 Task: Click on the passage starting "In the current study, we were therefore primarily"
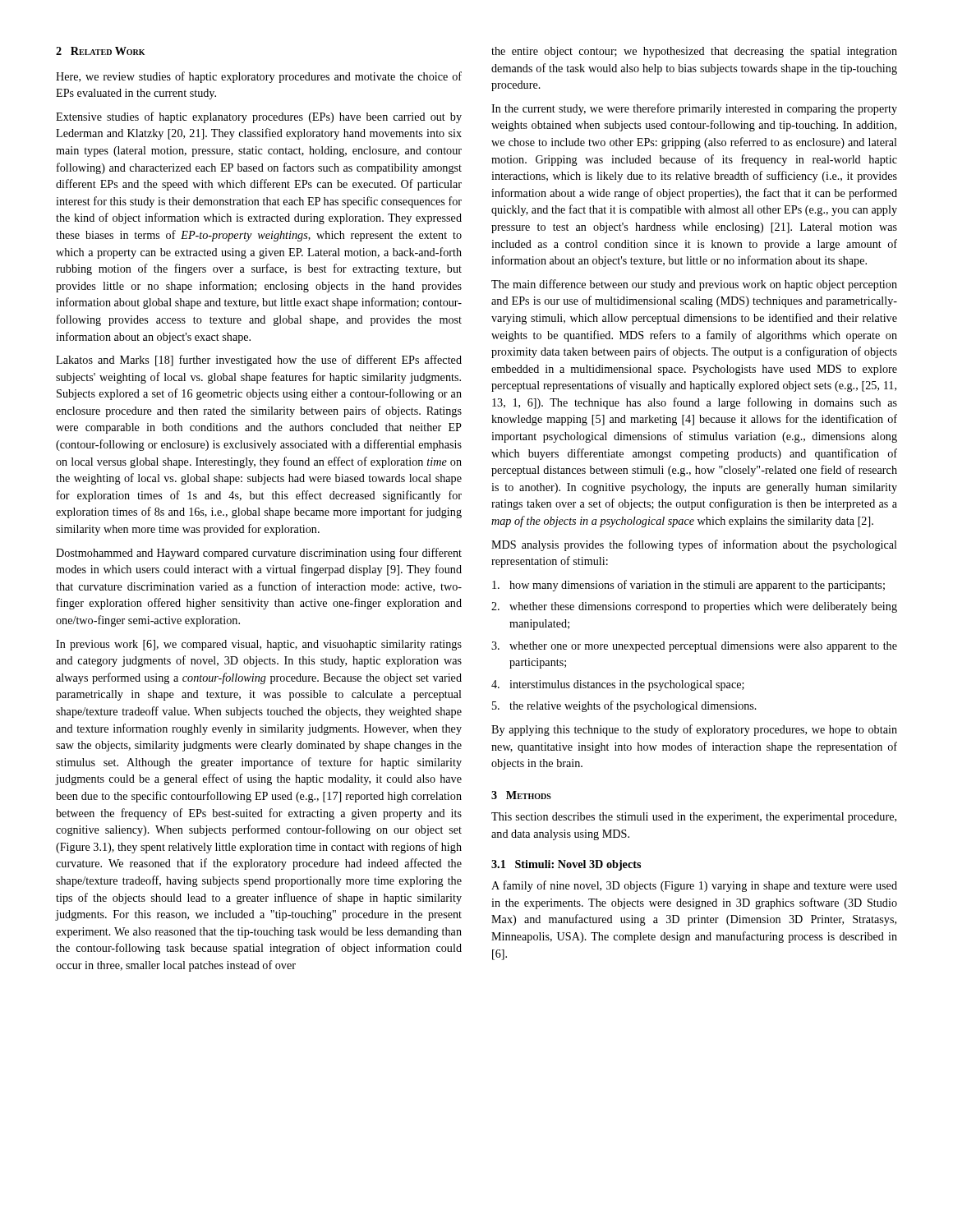pos(694,185)
